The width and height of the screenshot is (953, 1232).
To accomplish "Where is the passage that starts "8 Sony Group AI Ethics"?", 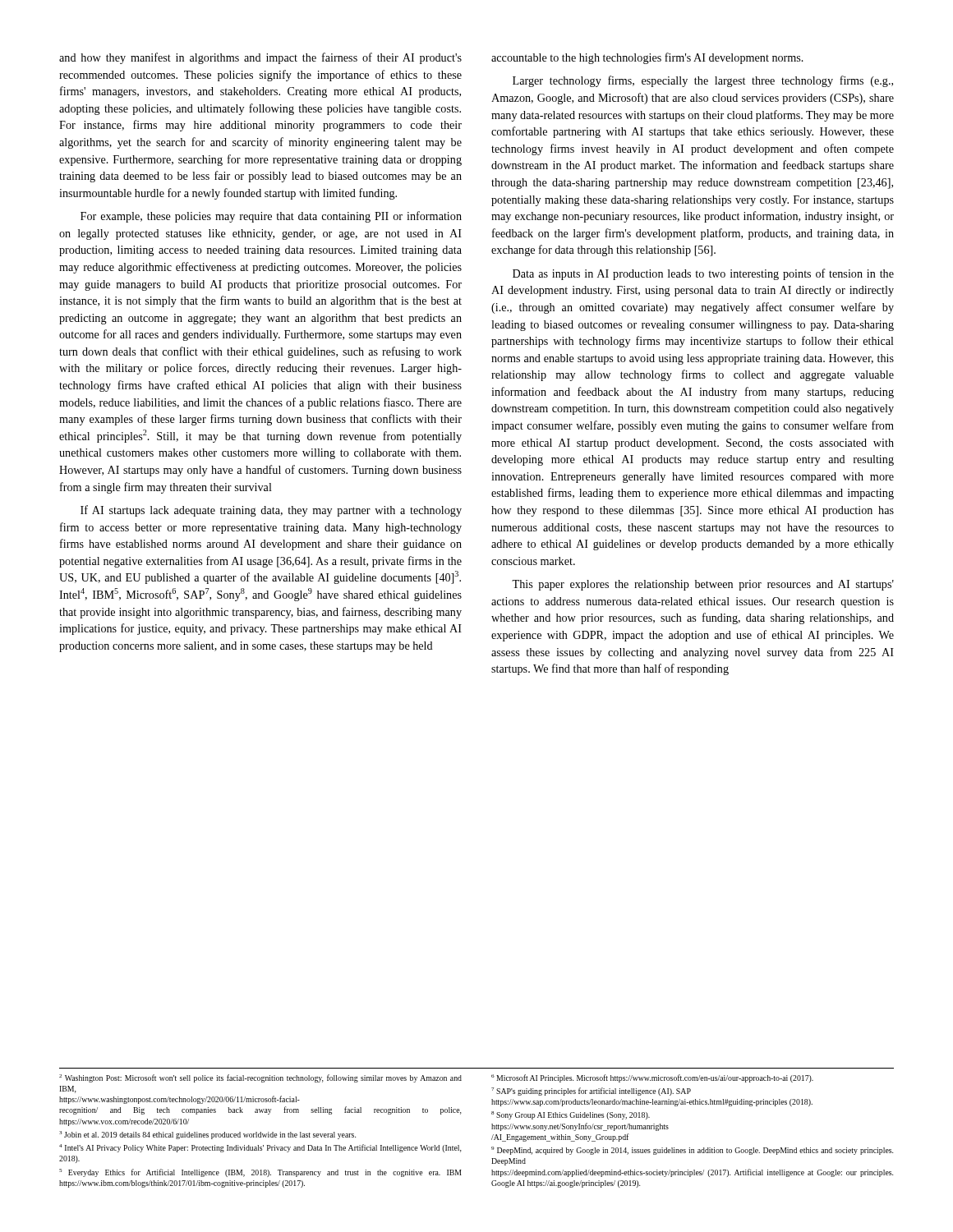I will click(571, 1115).
